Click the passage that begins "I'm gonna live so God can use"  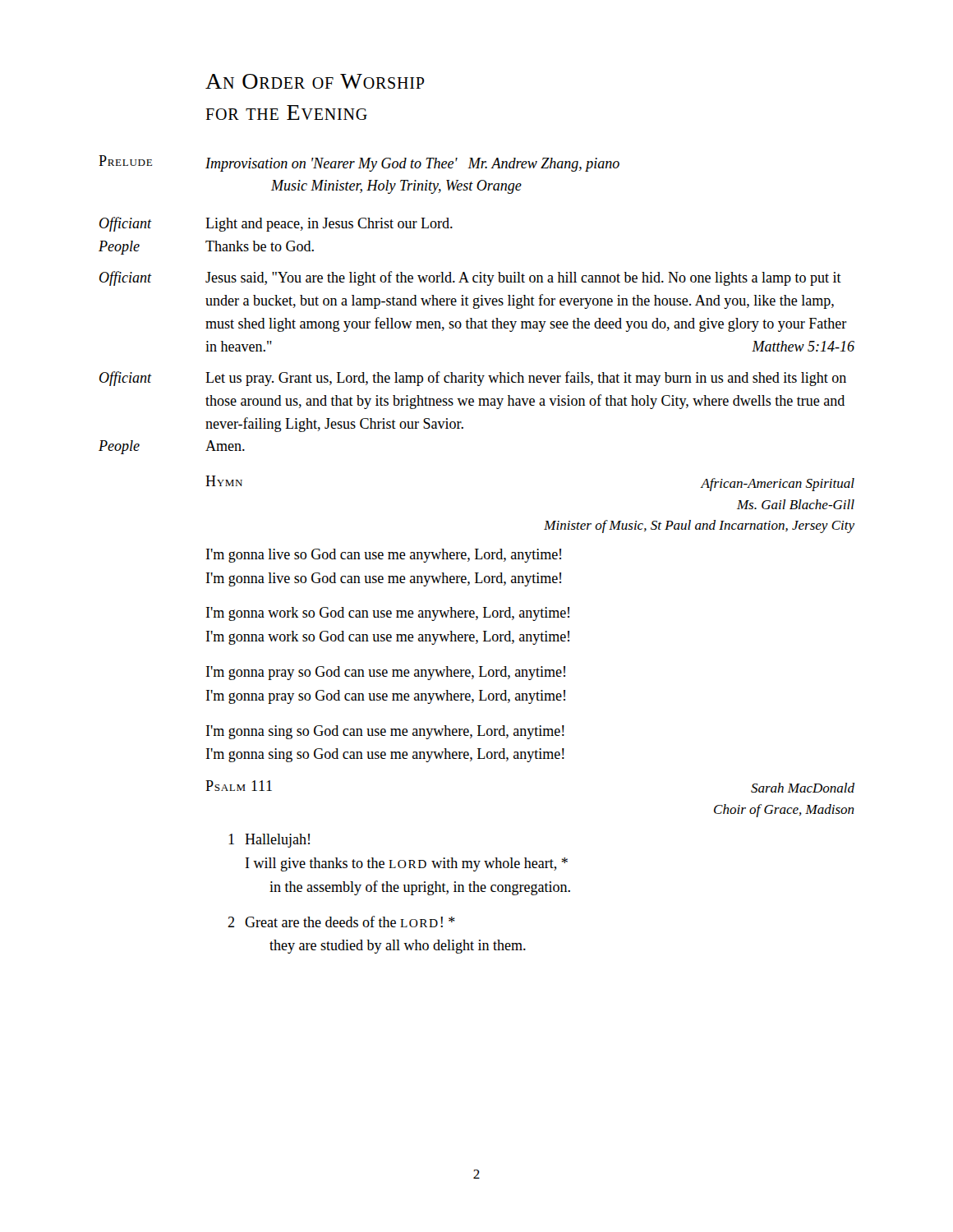[384, 566]
